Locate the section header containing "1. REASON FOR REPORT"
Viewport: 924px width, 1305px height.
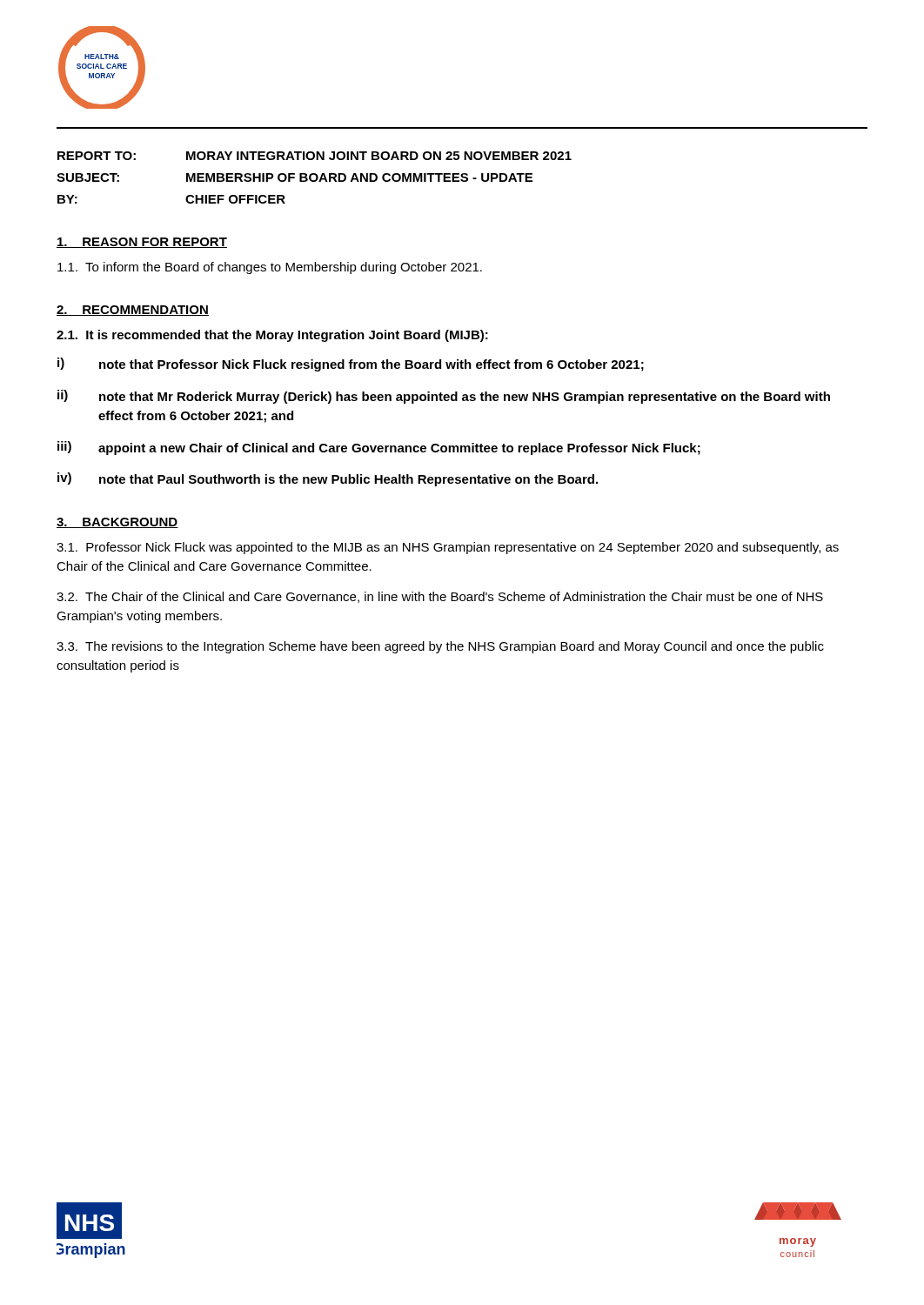[142, 241]
